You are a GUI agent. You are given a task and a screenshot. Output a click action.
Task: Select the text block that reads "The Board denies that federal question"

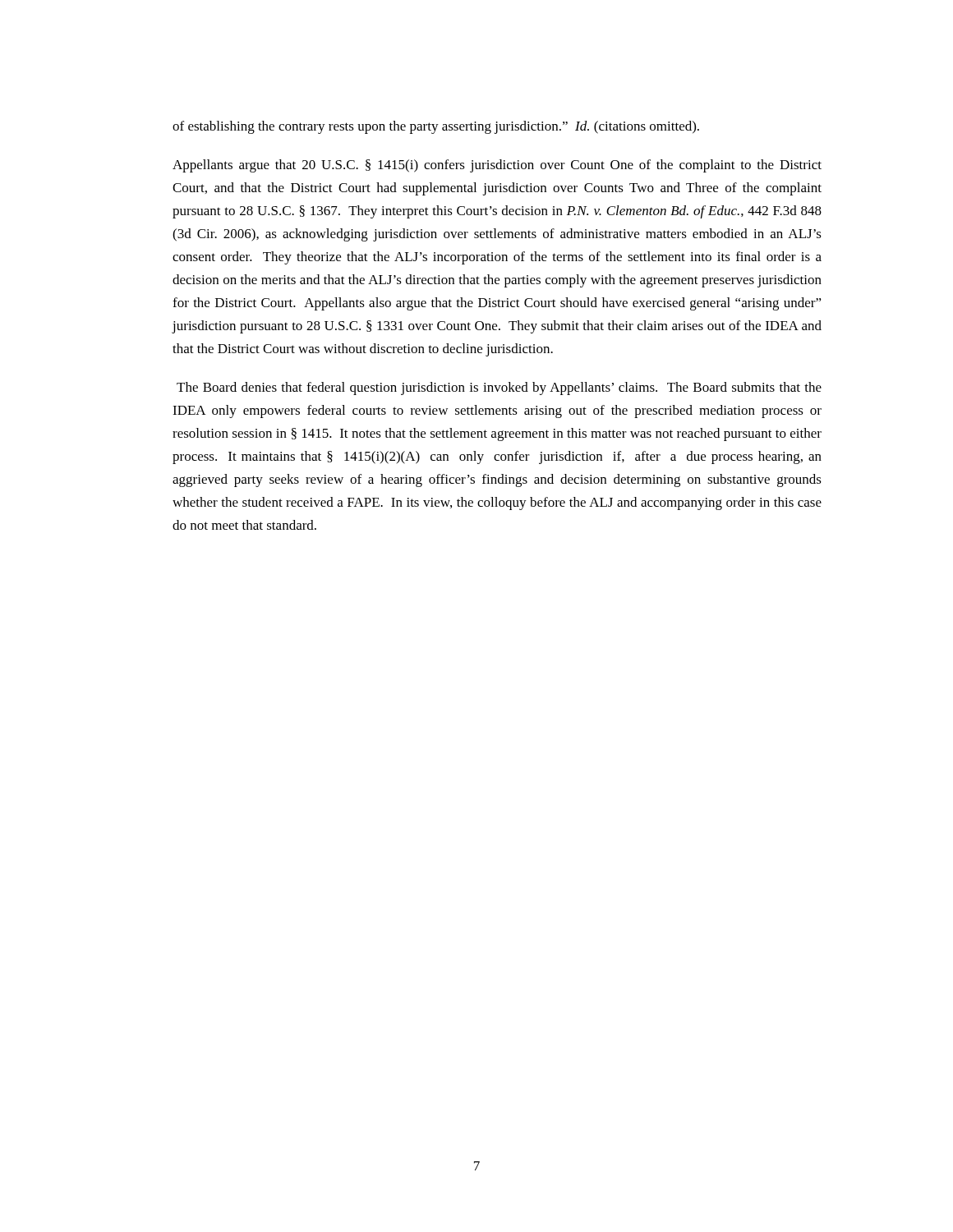point(497,456)
